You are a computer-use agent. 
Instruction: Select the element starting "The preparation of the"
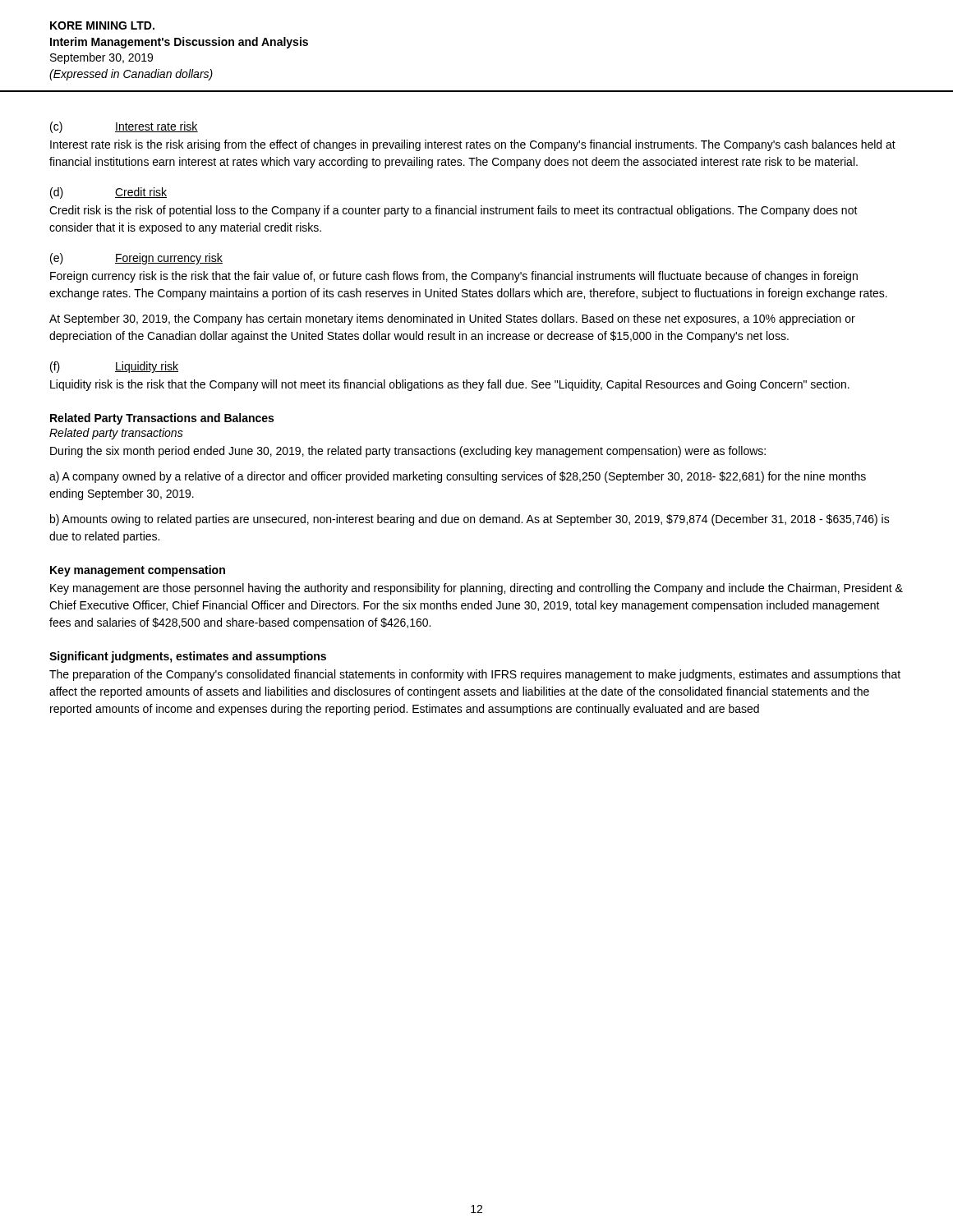pos(475,692)
